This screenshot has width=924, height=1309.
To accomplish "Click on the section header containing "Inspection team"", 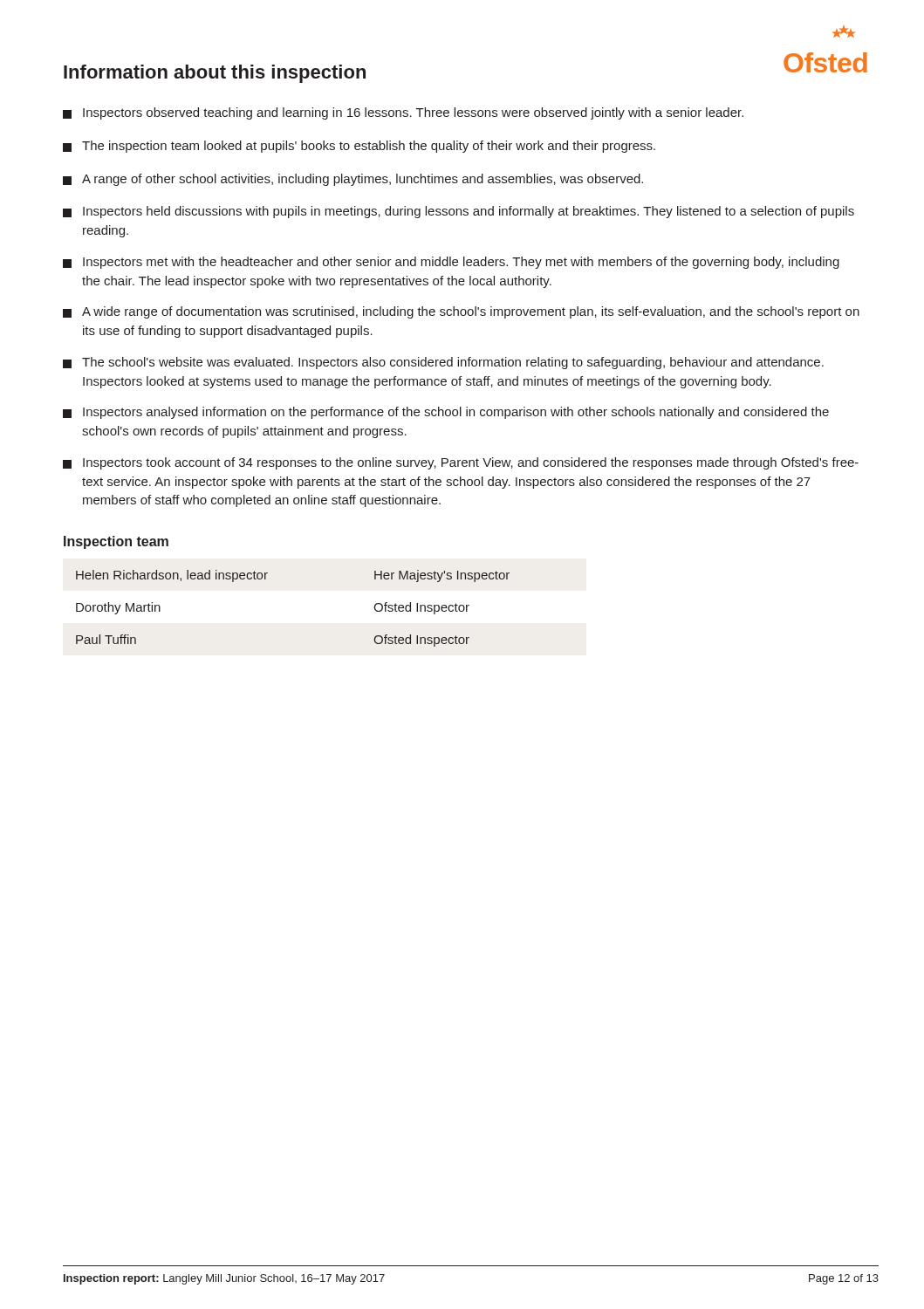I will coord(116,541).
